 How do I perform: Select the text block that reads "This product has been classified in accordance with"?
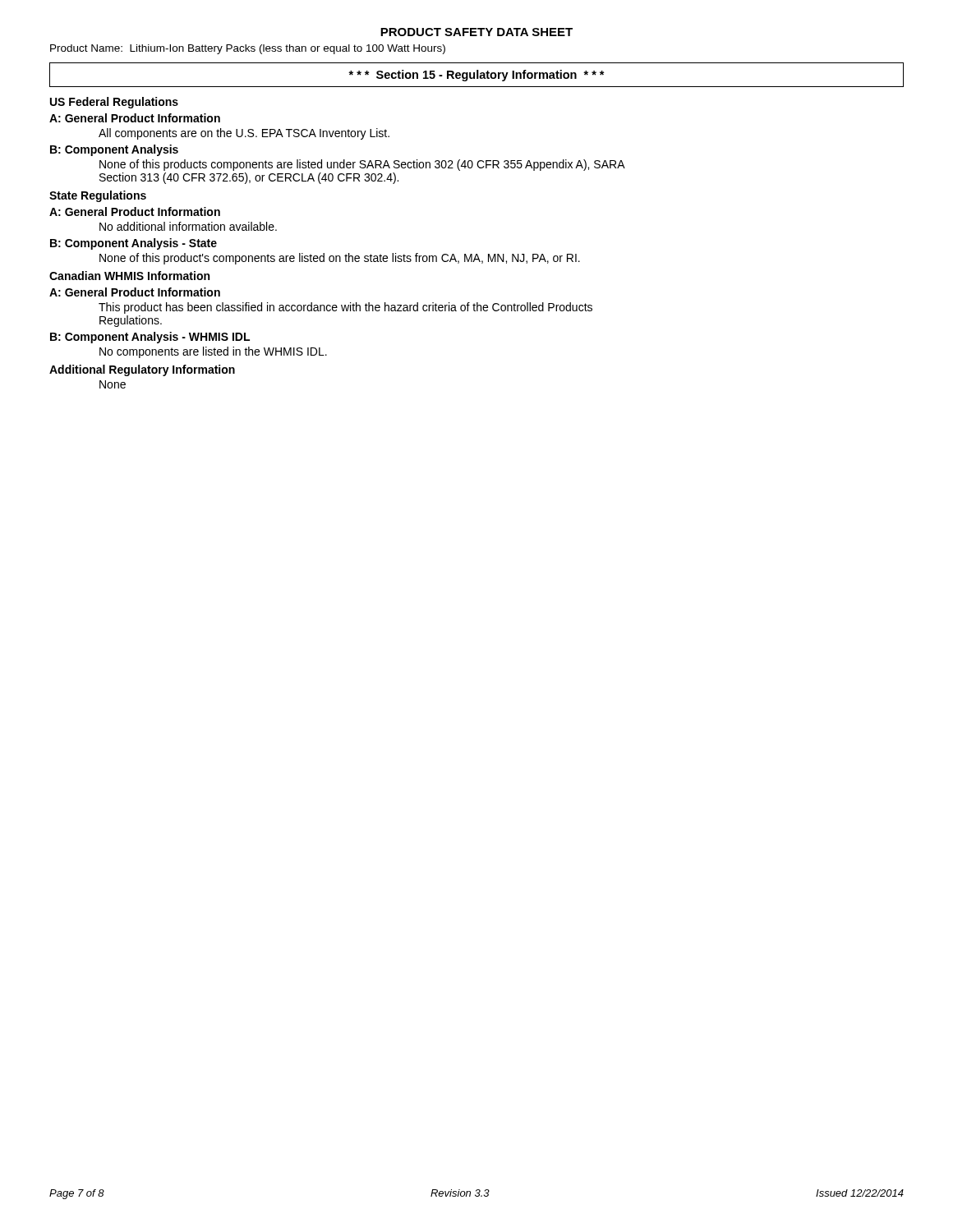346,314
